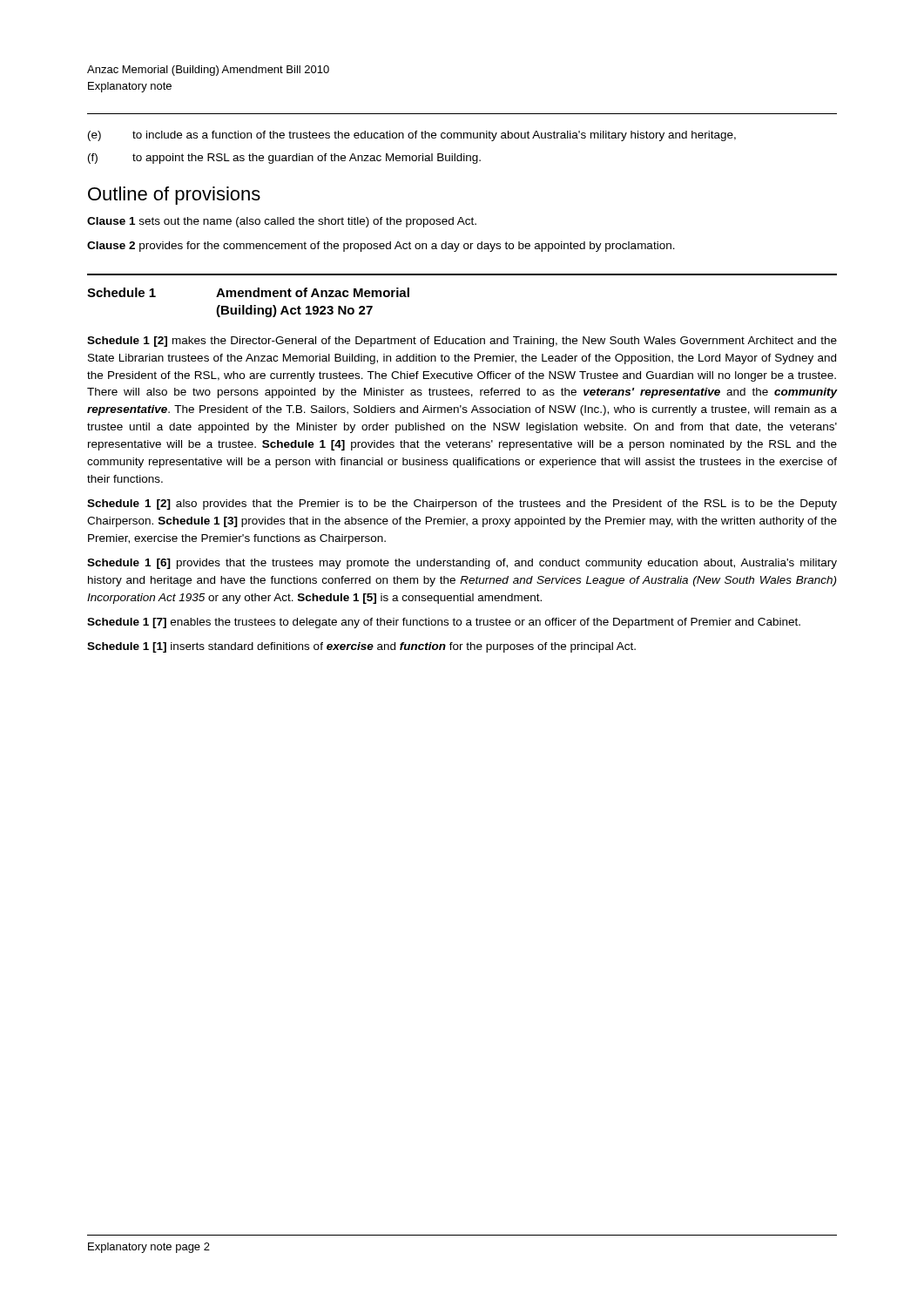This screenshot has width=924, height=1307.
Task: Click on the text starting "Schedule 1 [6] provides that the trustees may"
Action: (x=462, y=580)
